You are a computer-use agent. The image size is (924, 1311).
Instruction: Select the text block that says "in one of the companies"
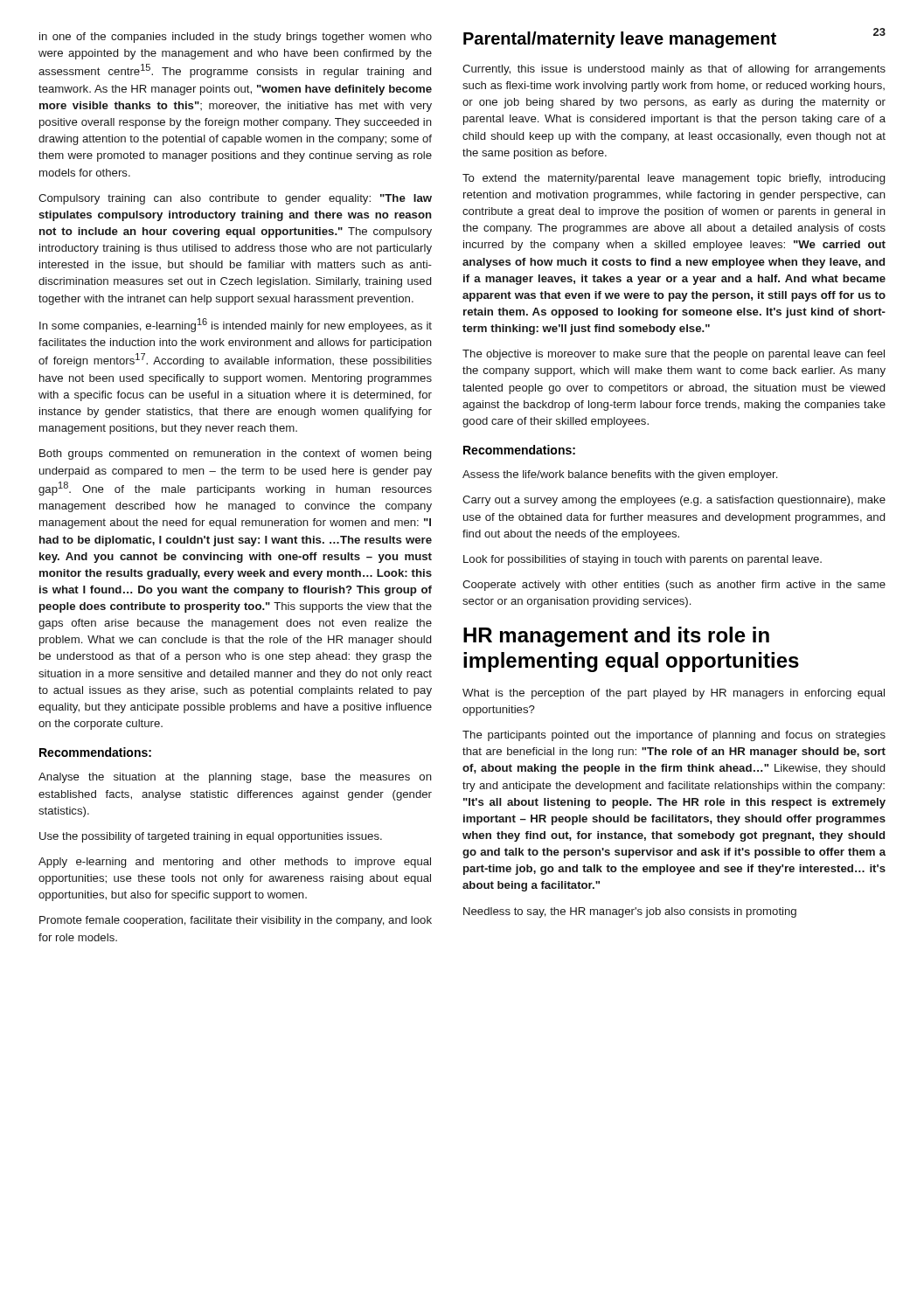tap(235, 104)
